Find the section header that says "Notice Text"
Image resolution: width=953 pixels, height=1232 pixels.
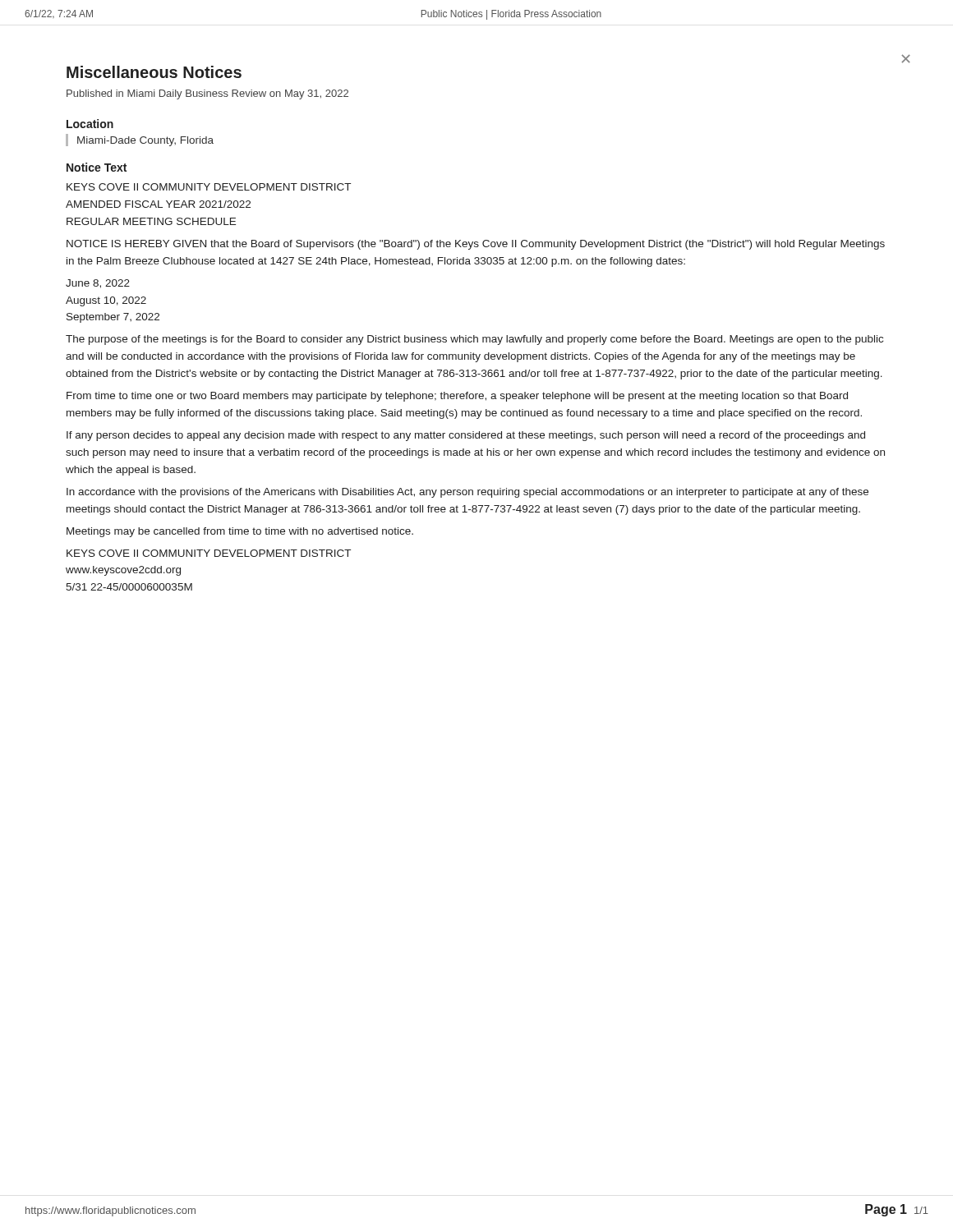pyautogui.click(x=96, y=168)
